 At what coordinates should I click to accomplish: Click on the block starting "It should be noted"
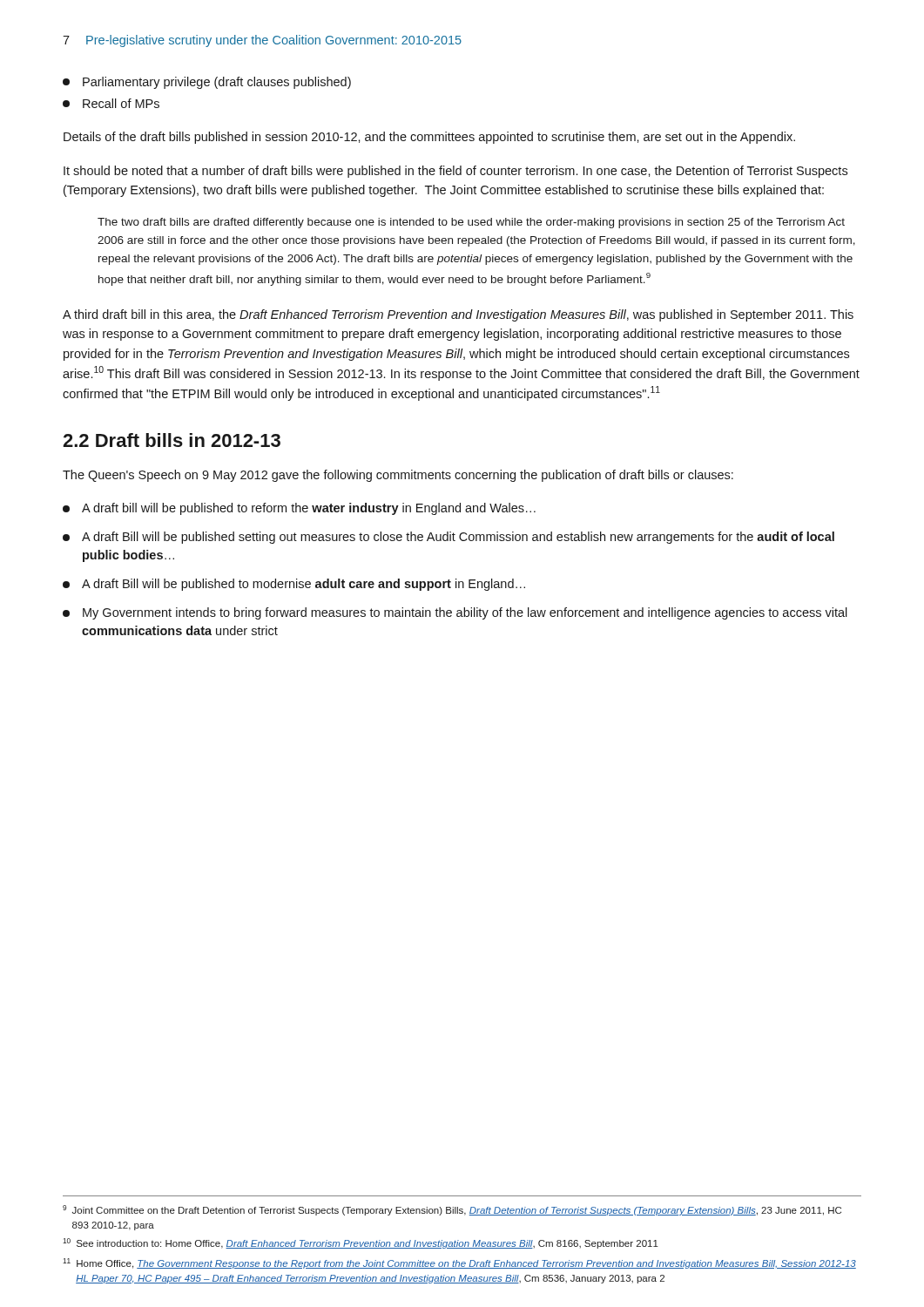(x=455, y=180)
